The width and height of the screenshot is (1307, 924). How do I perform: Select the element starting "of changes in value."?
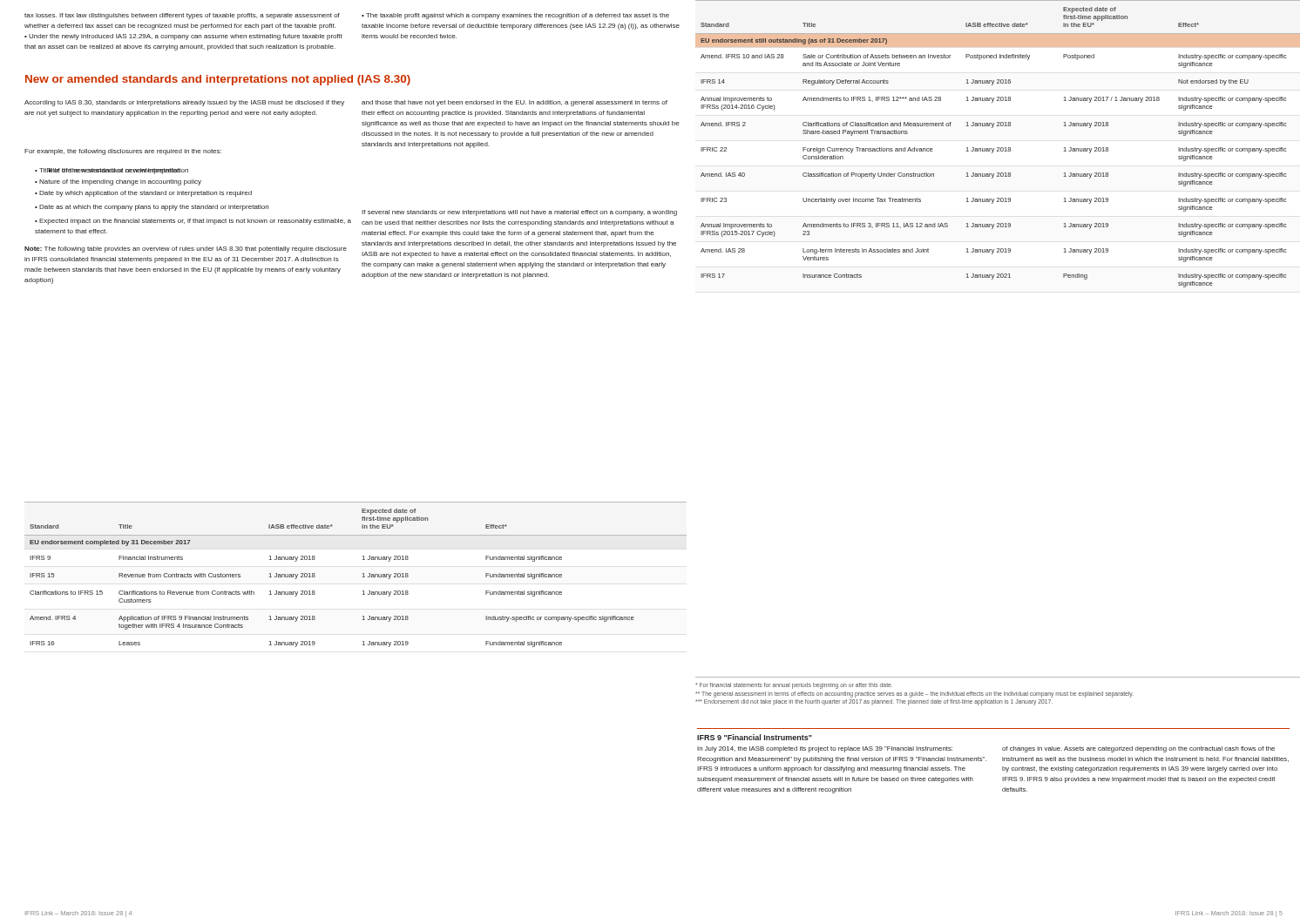pos(1146,769)
